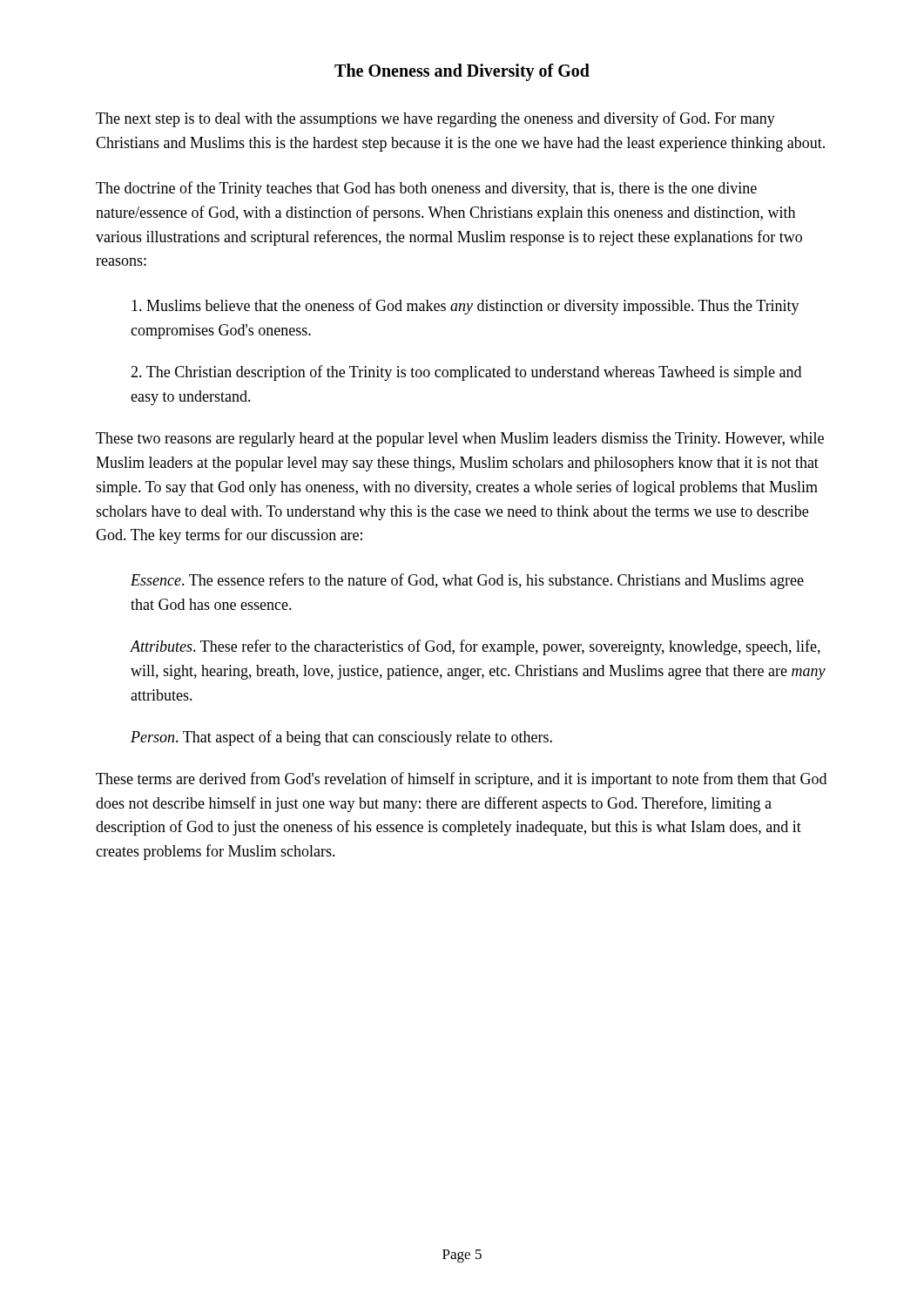Locate the title that opens with "The Oneness and Diversity"
924x1307 pixels.
click(x=462, y=71)
